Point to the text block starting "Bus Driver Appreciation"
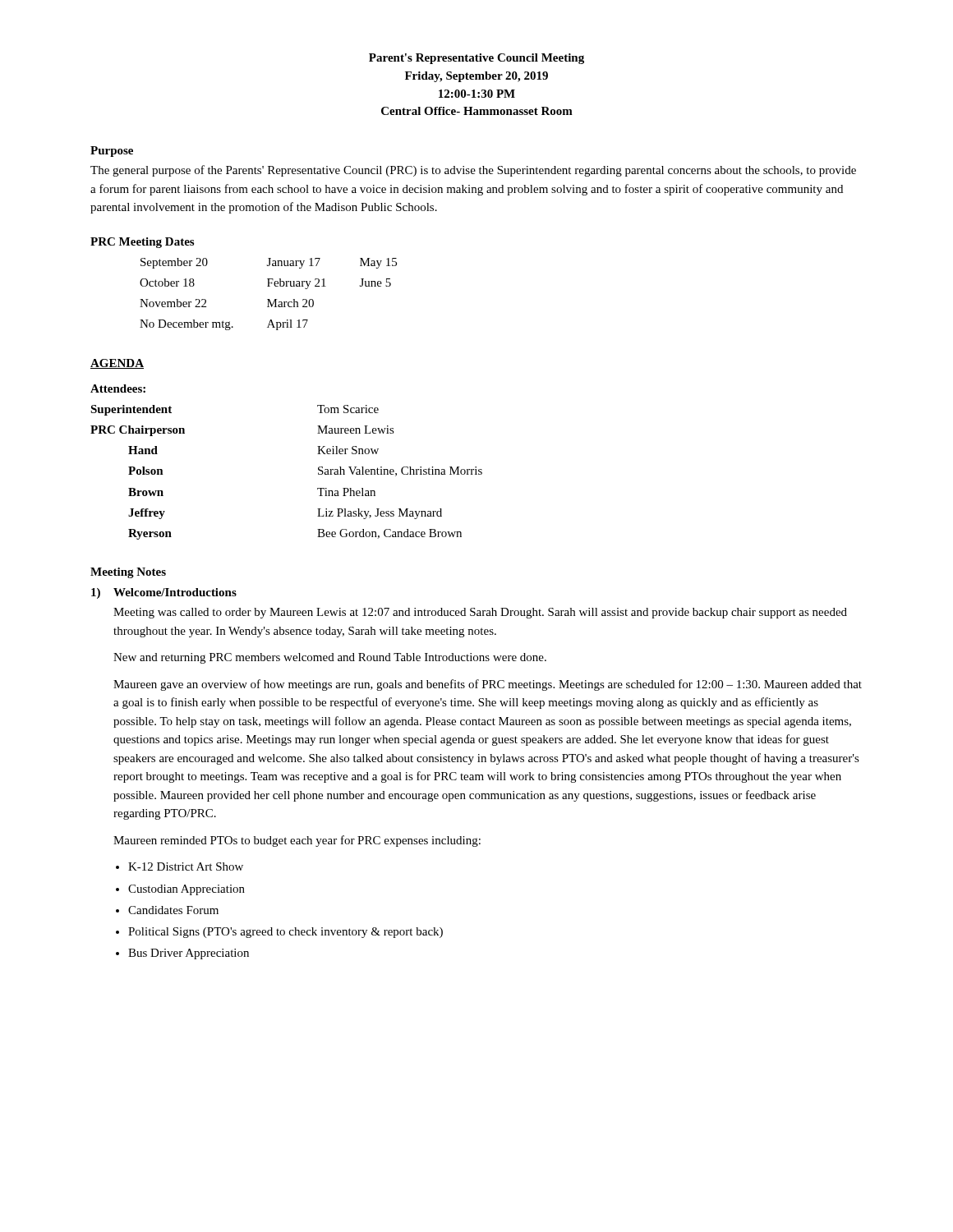 (x=189, y=953)
